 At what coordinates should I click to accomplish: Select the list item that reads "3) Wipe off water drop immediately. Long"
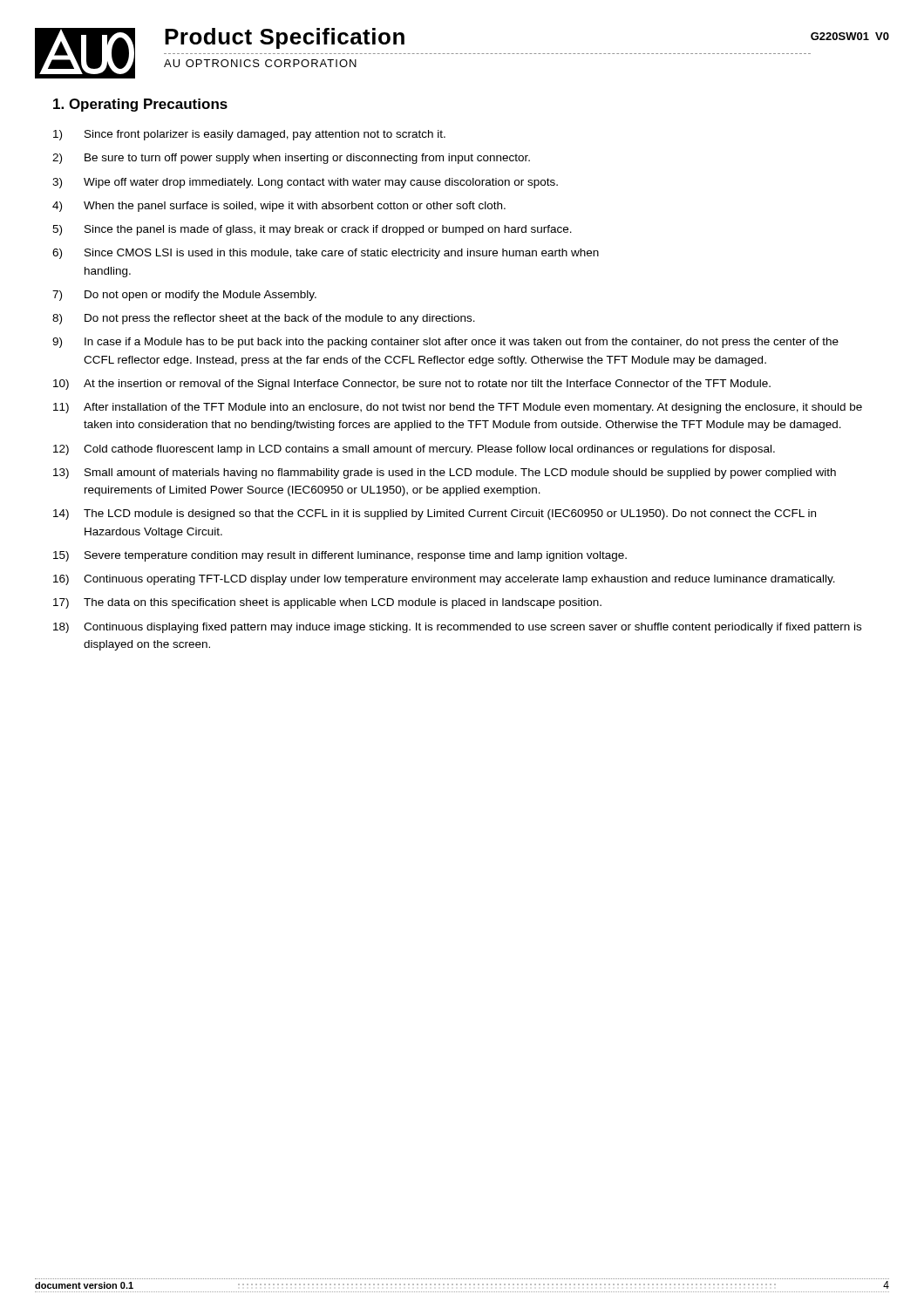tap(462, 182)
